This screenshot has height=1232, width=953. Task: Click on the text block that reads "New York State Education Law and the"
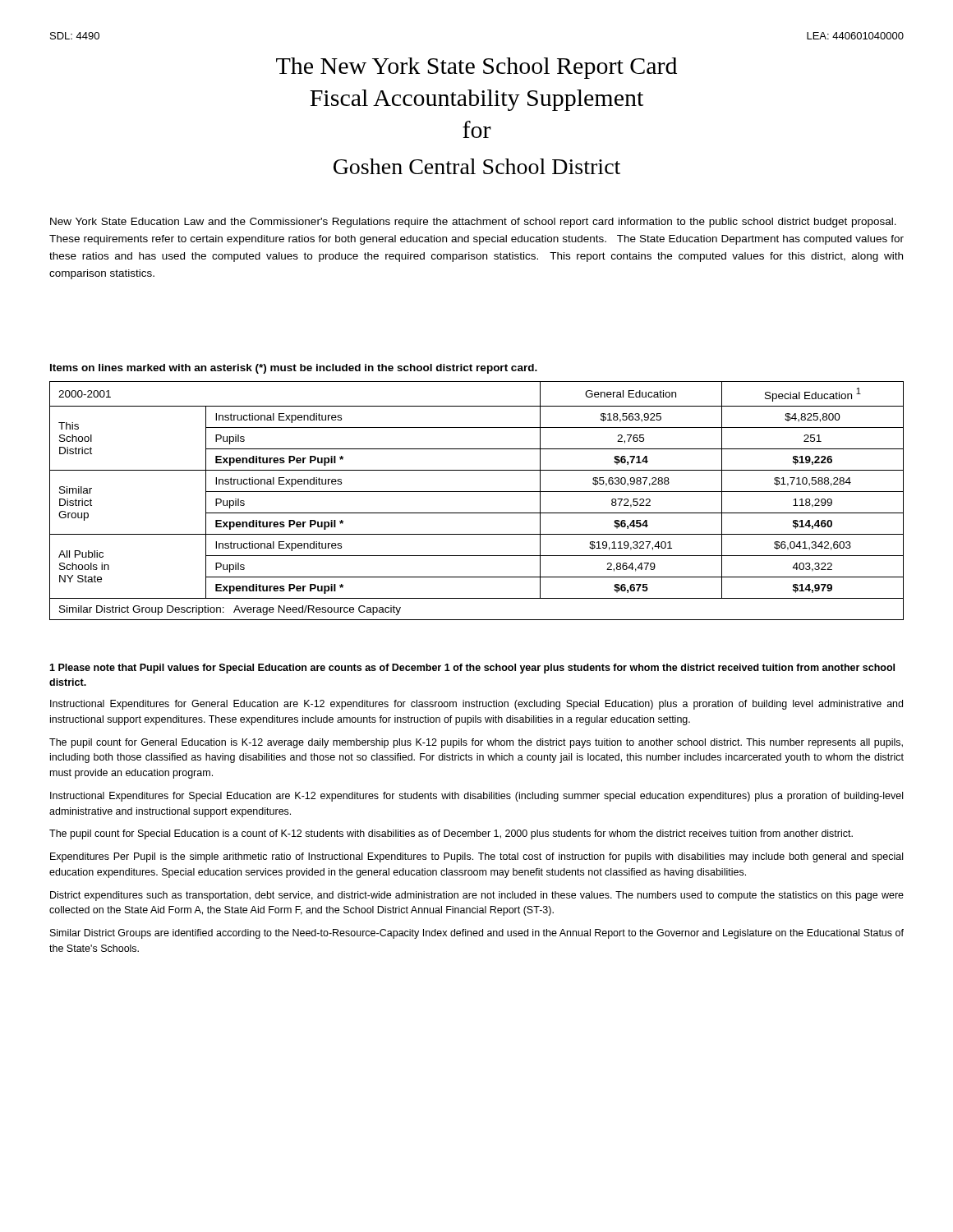pyautogui.click(x=476, y=247)
